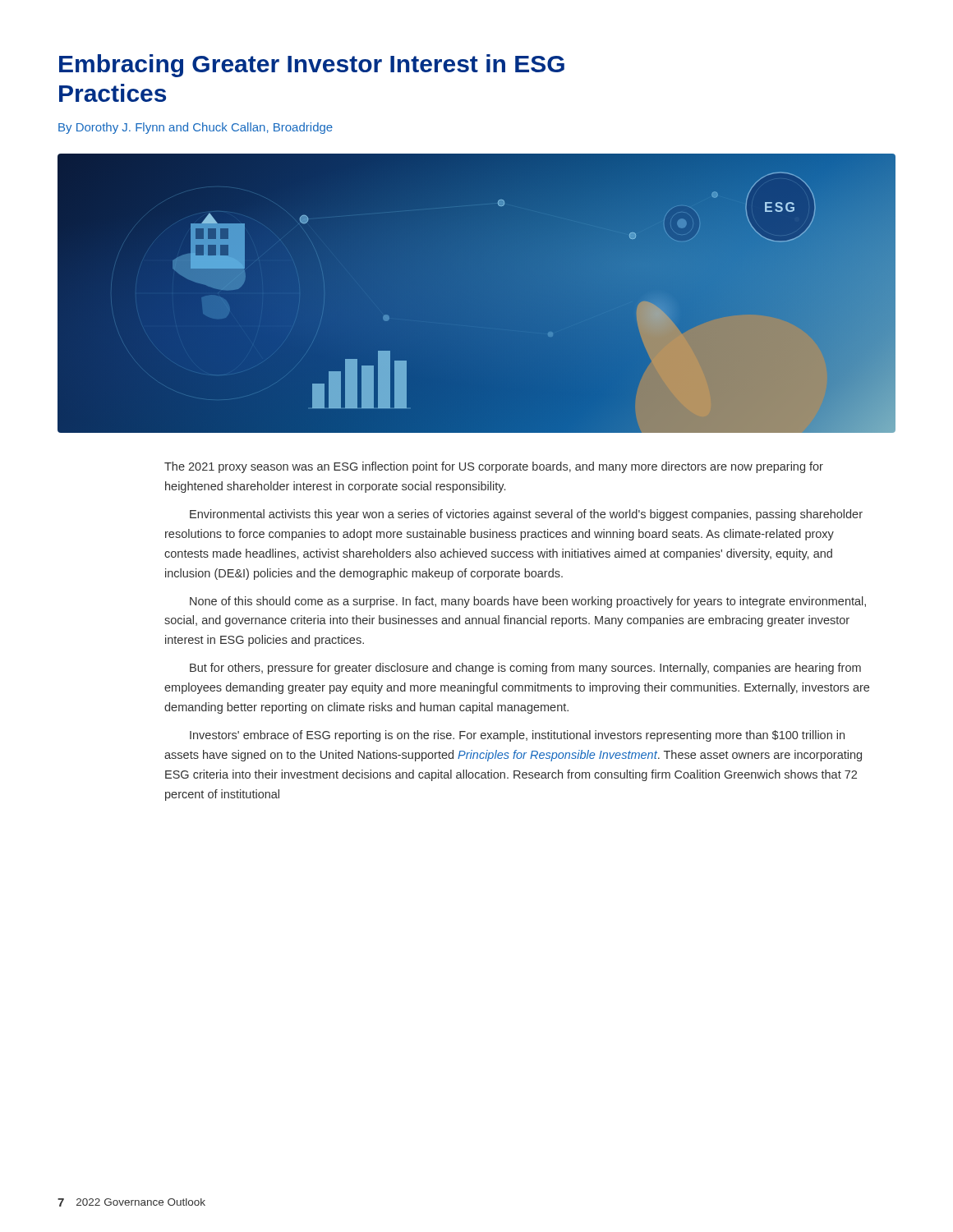The height and width of the screenshot is (1232, 953).
Task: Select the photo
Action: 476,293
